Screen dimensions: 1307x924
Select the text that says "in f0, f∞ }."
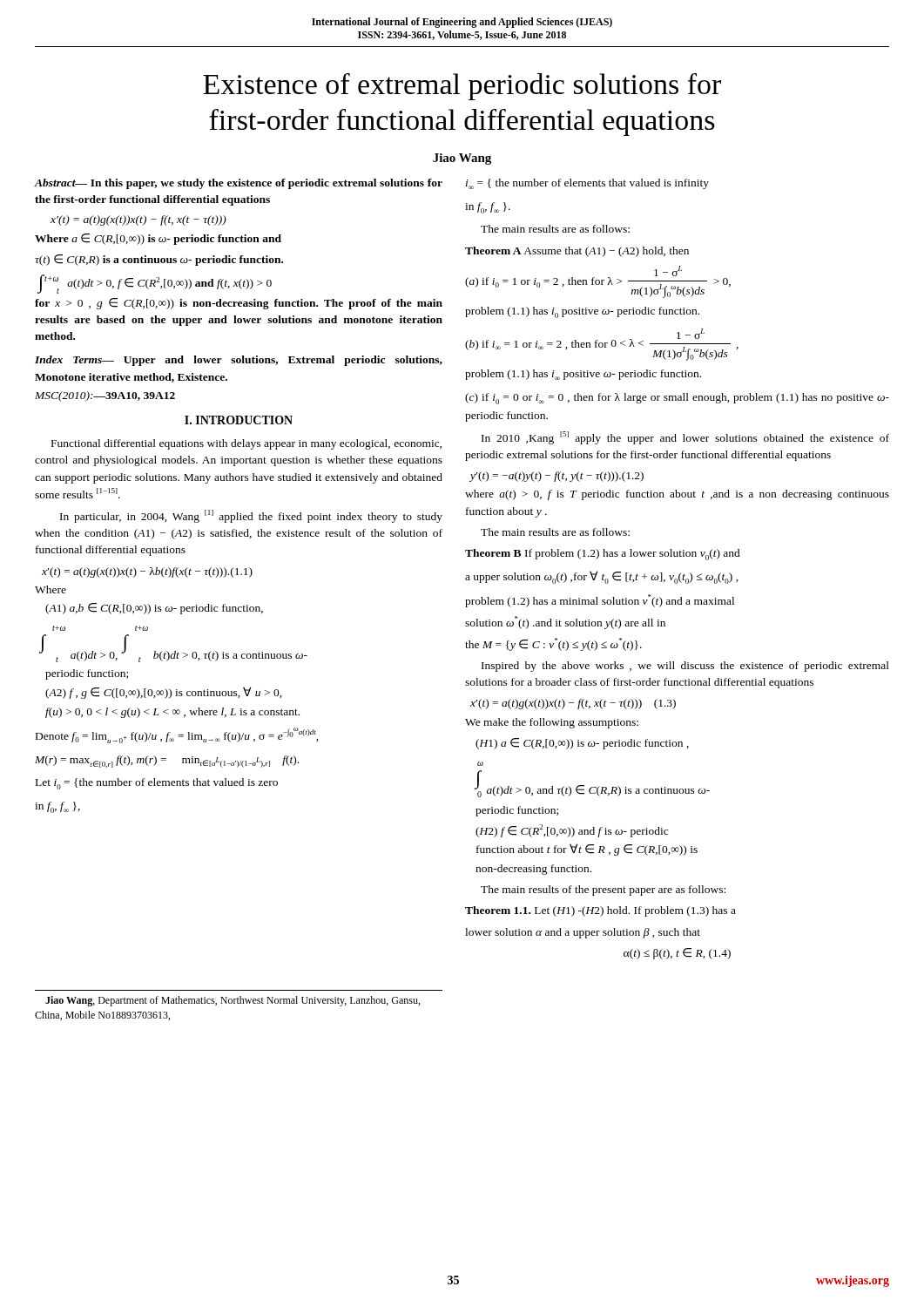pyautogui.click(x=488, y=207)
